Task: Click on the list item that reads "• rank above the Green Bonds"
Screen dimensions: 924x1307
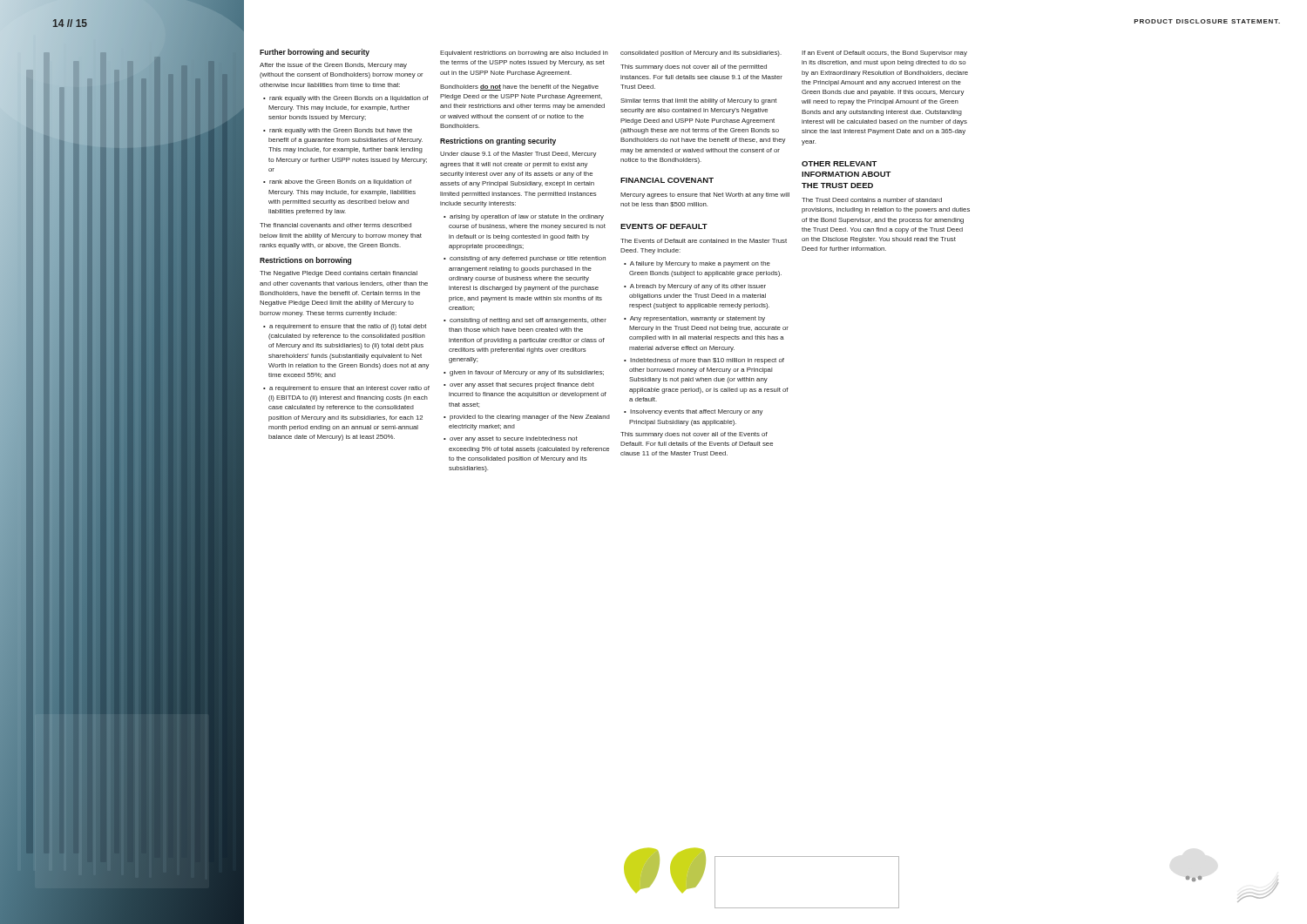Action: pos(339,197)
